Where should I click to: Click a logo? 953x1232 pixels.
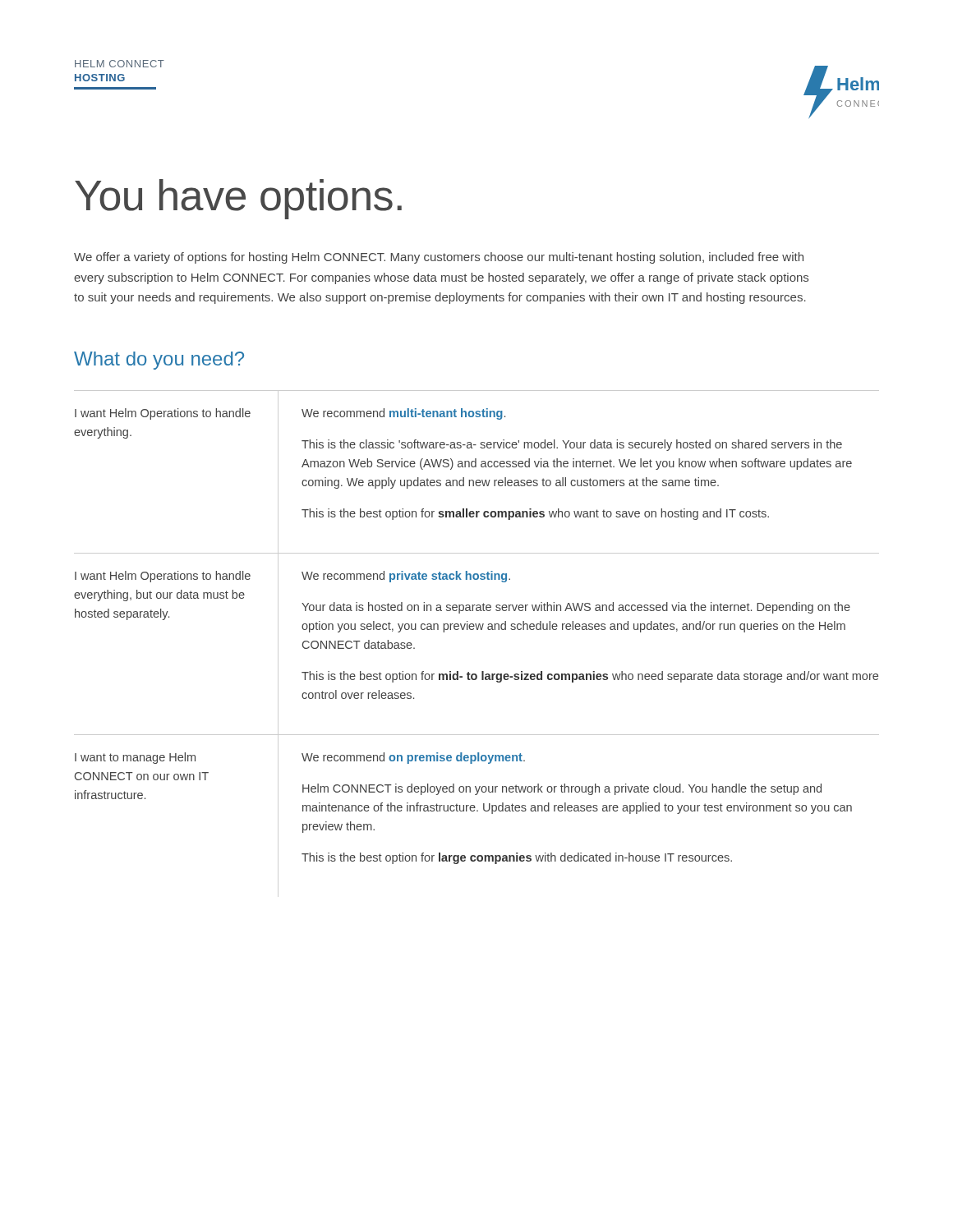click(826, 94)
